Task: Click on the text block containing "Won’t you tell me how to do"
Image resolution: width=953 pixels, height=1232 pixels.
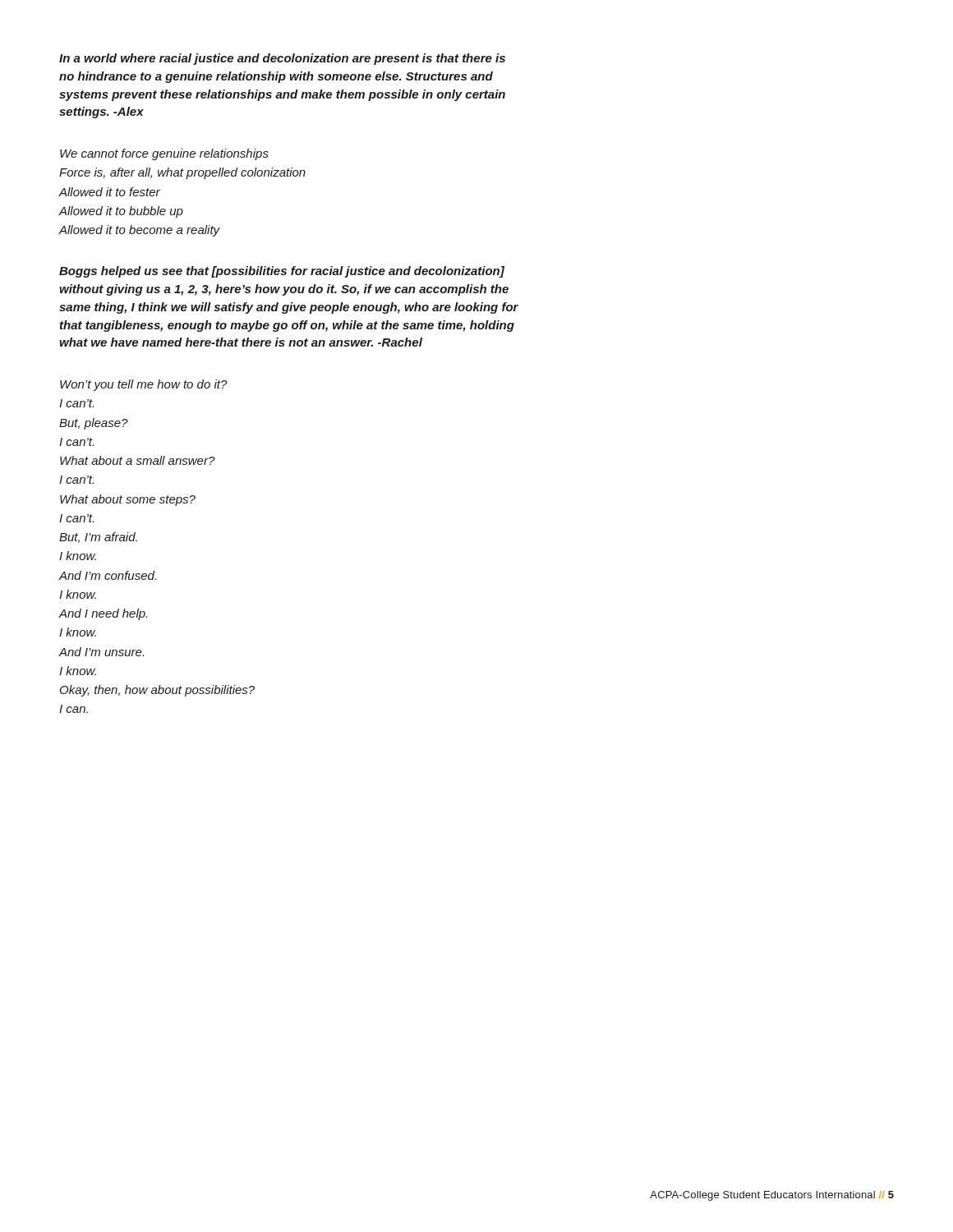Action: [144, 385]
